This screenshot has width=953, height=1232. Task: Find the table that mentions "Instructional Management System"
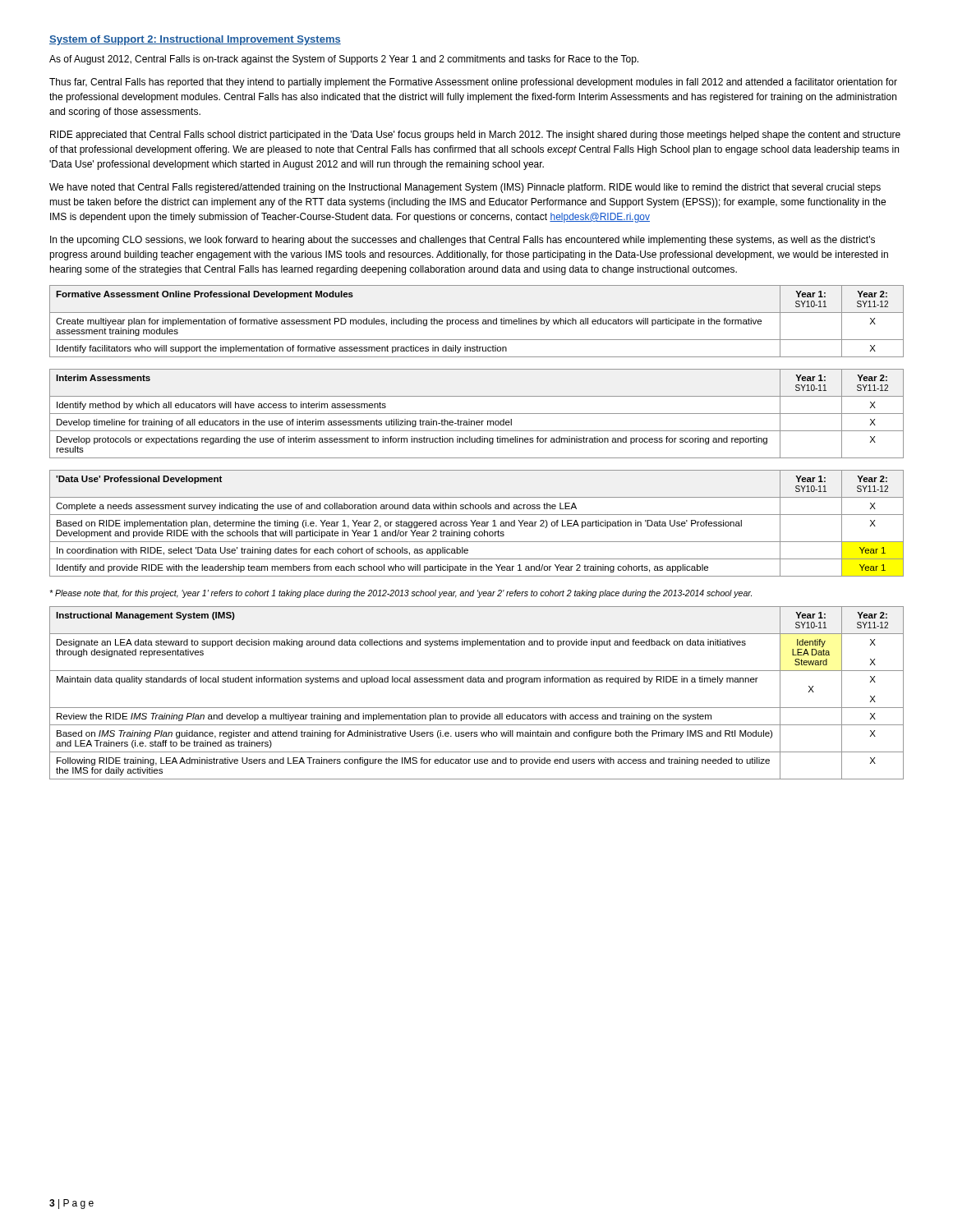tap(476, 693)
